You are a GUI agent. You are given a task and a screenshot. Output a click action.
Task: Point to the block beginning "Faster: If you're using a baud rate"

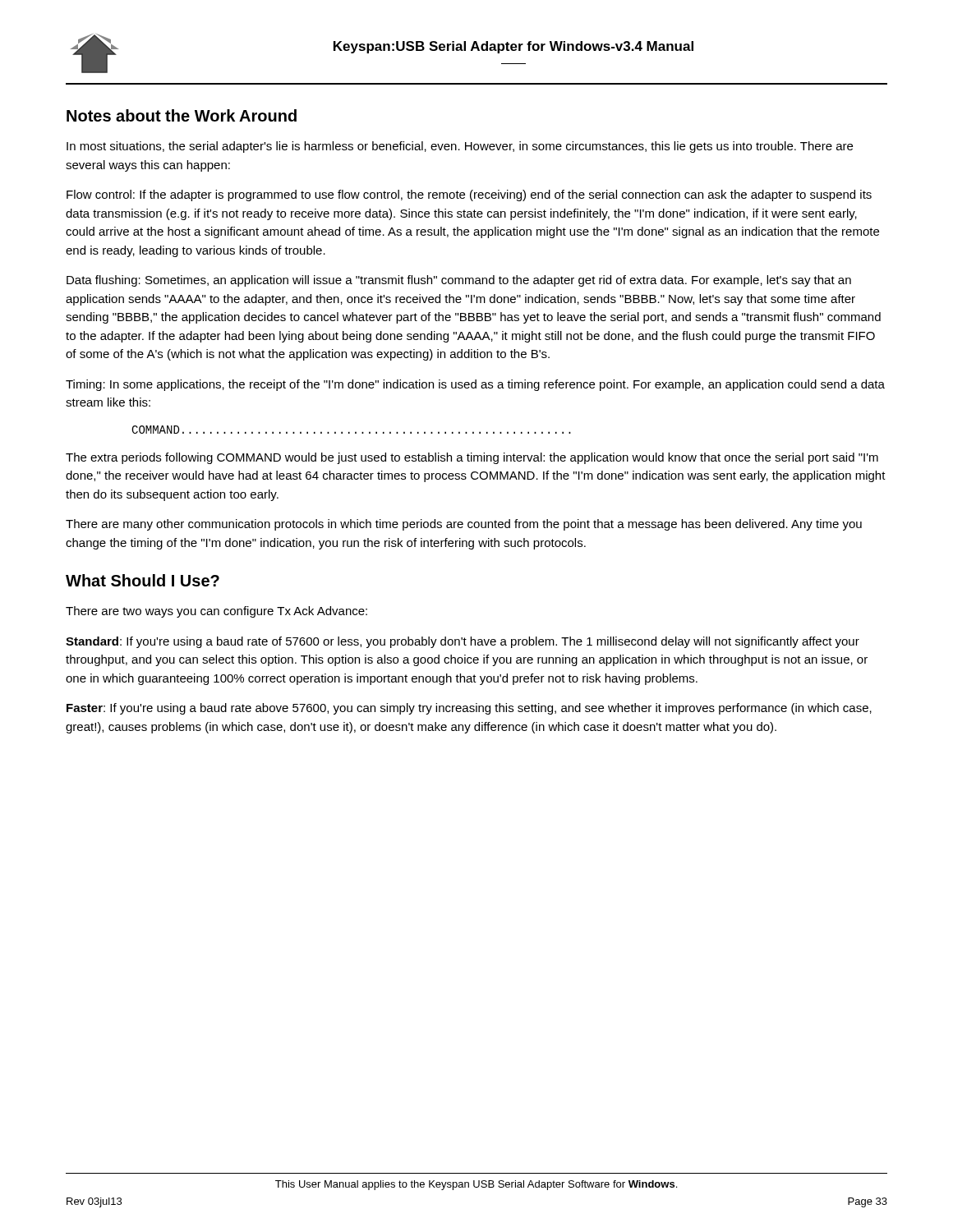(x=469, y=717)
